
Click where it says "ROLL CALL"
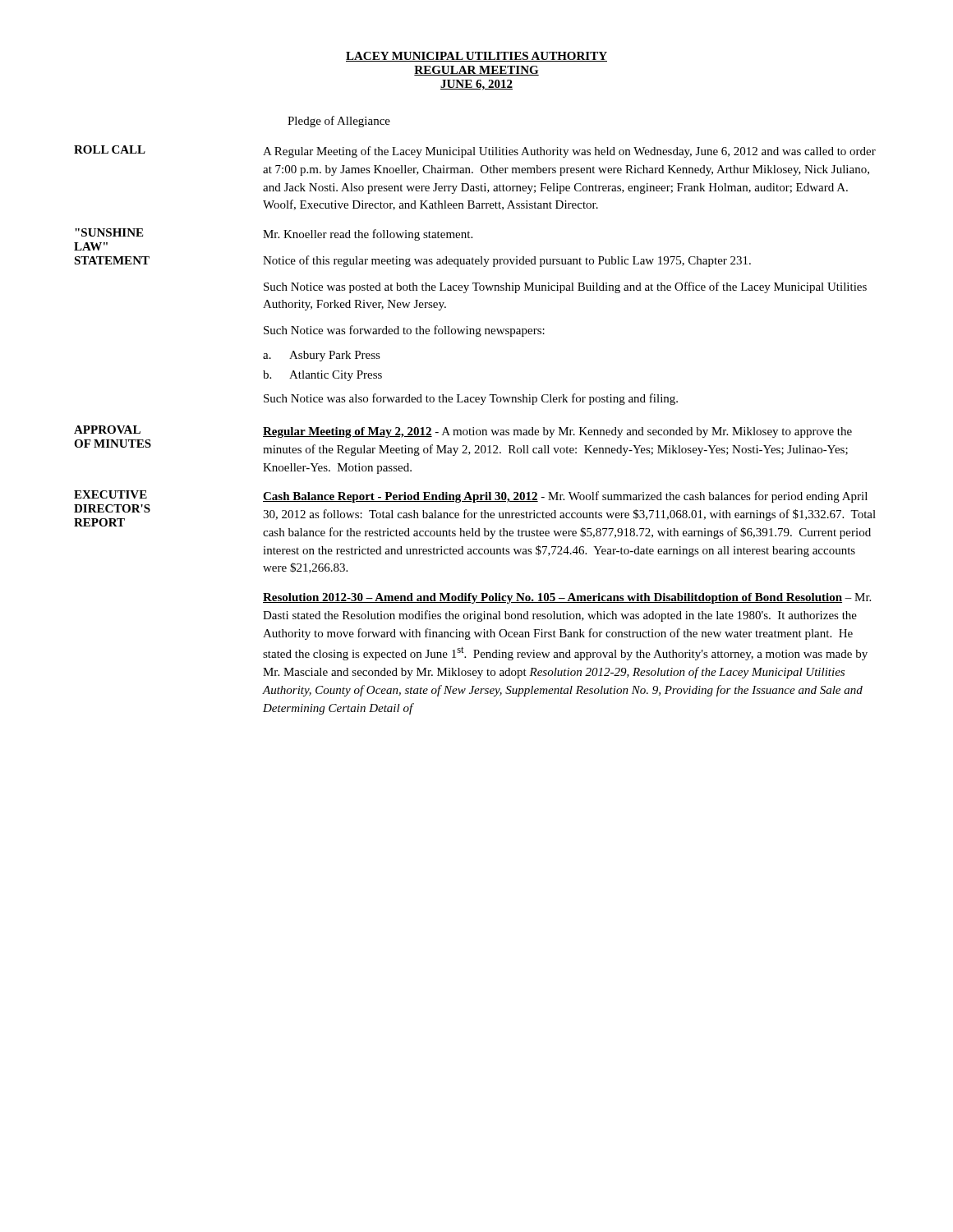pyautogui.click(x=110, y=150)
